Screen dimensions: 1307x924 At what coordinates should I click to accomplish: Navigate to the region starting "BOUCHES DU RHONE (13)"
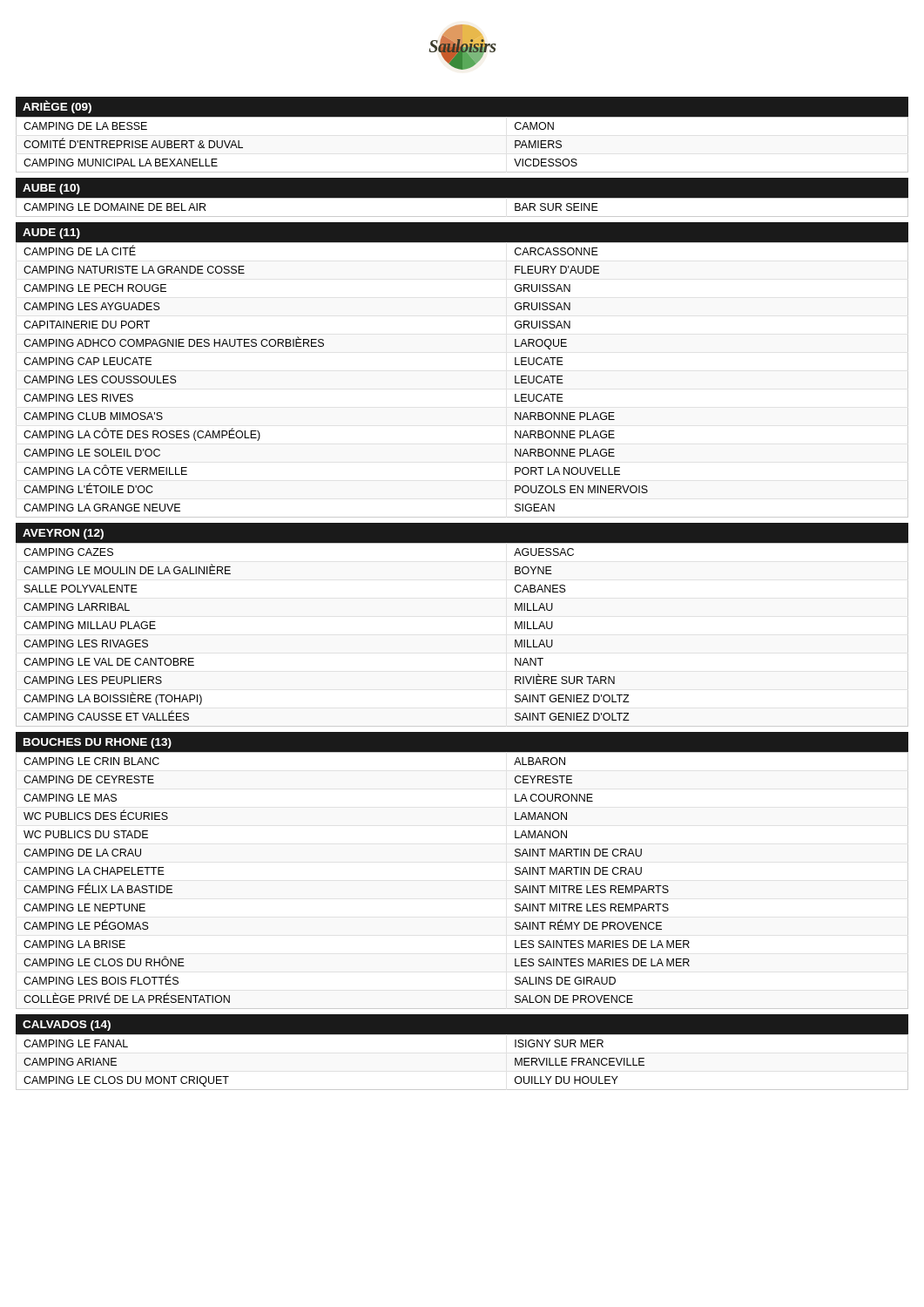click(97, 742)
